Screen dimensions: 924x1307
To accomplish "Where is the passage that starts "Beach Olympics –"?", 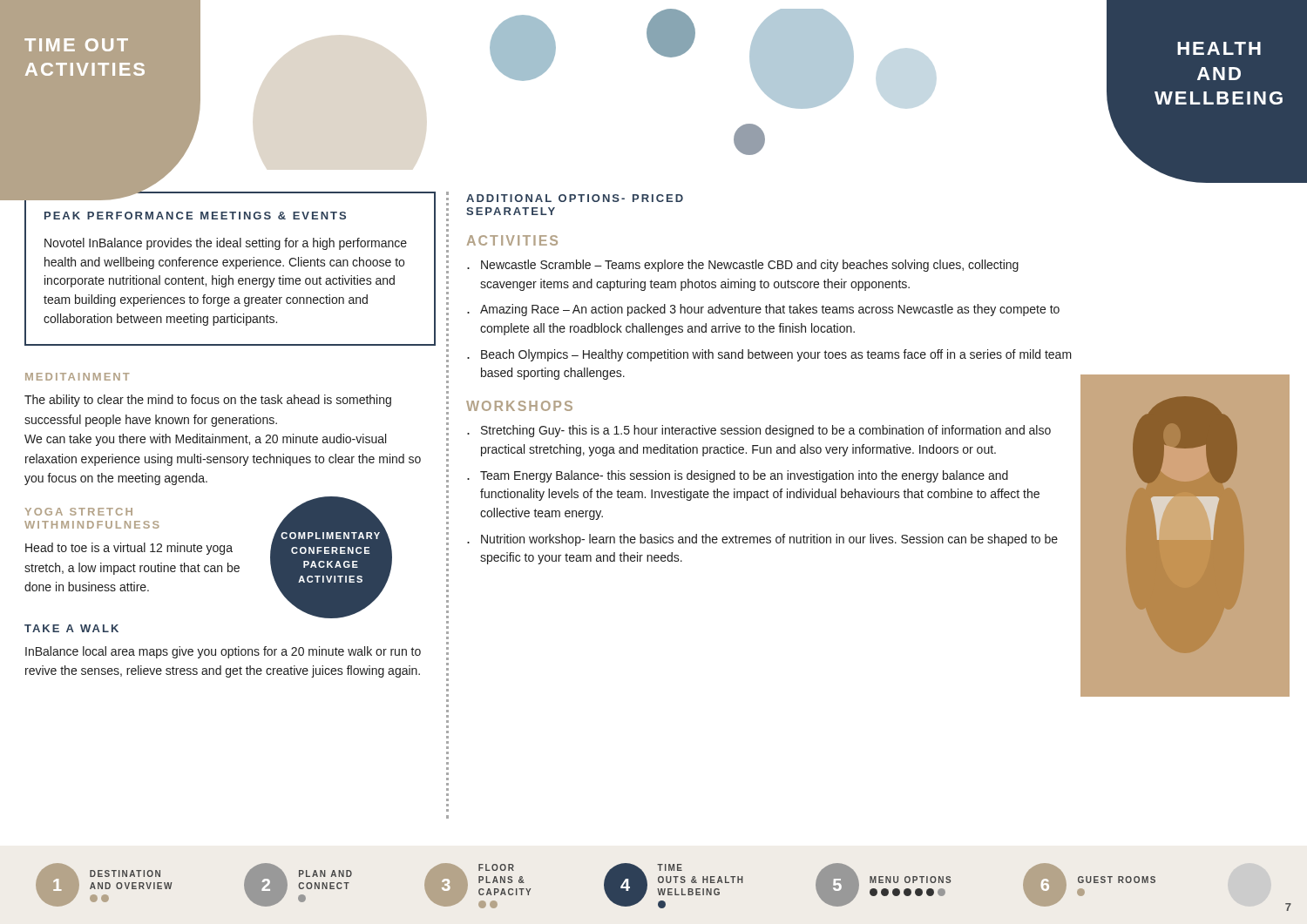I will click(x=776, y=364).
